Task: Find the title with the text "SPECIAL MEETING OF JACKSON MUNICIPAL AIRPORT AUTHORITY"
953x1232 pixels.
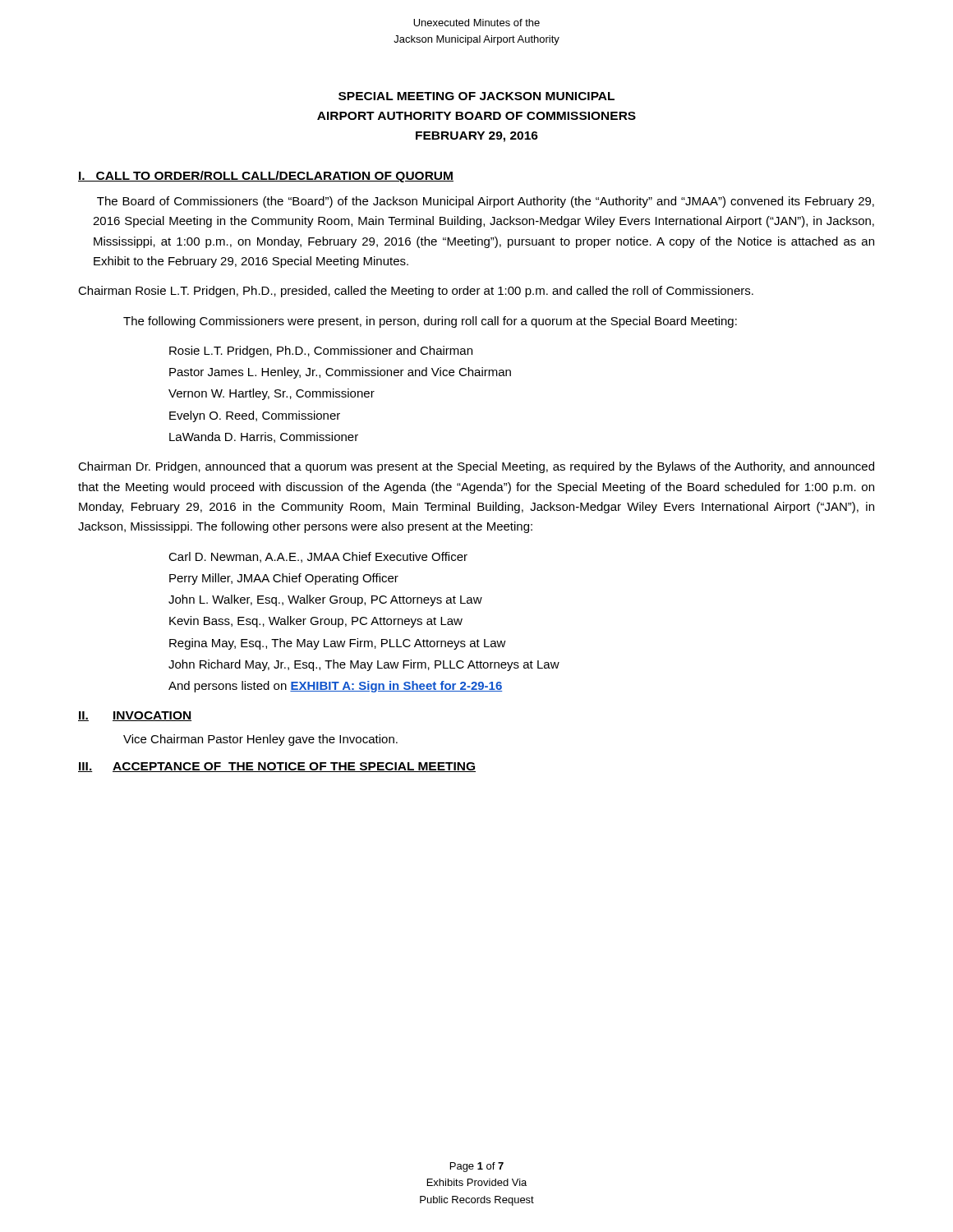Action: click(476, 116)
